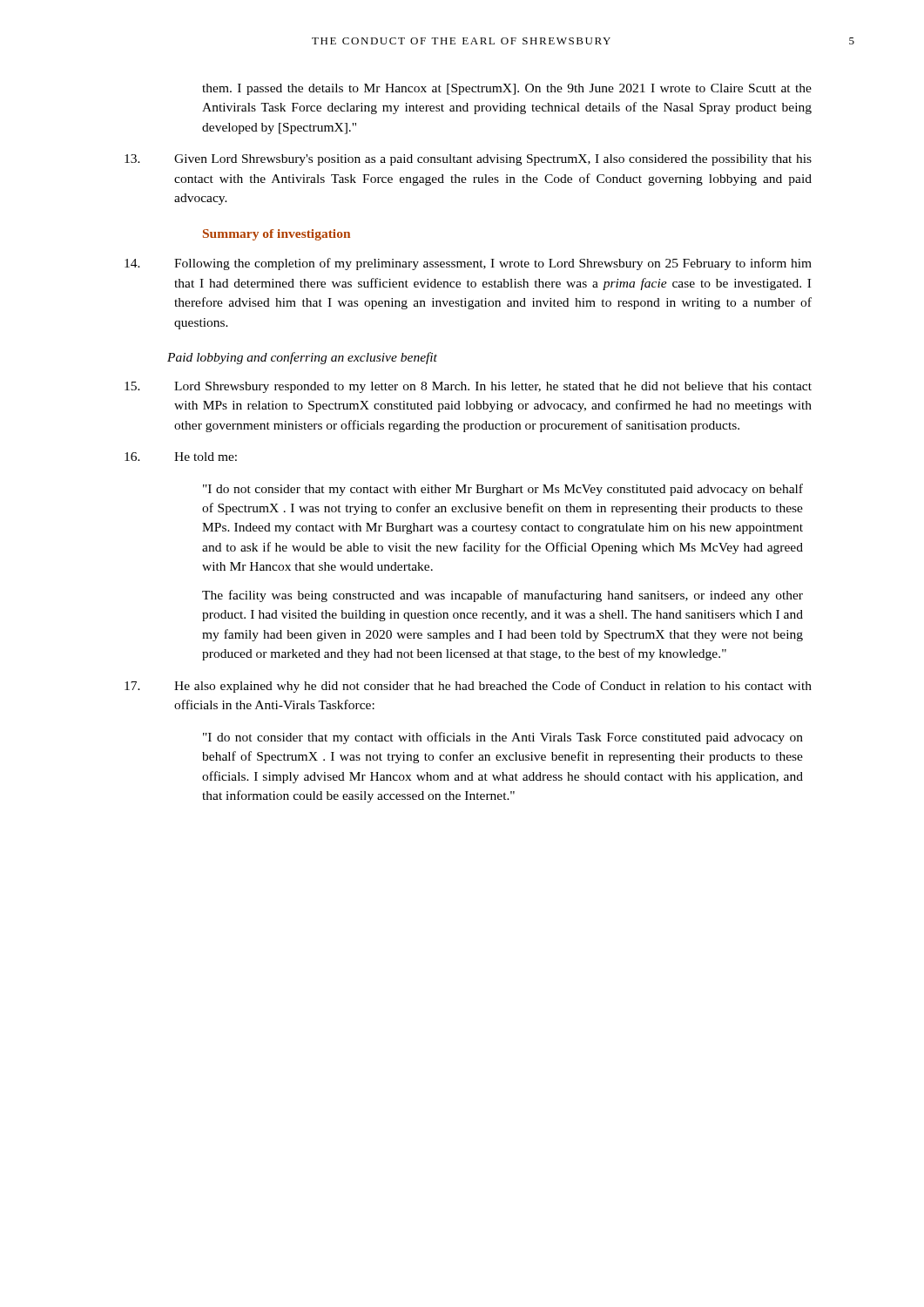This screenshot has height=1307, width=924.
Task: Find the list item that says "16. He told me:"
Action: 181,457
